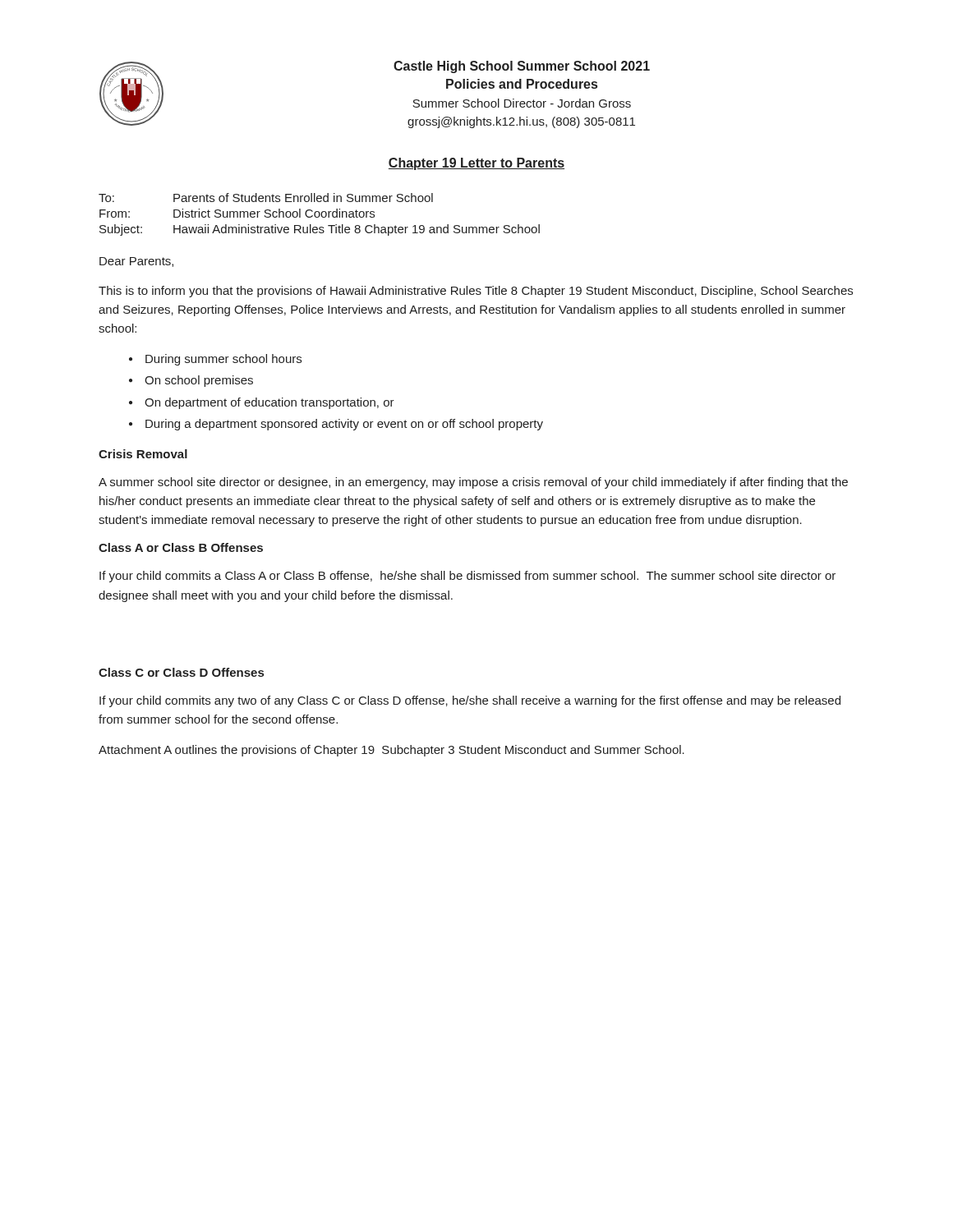Point to "During summer school hours"

tap(223, 358)
